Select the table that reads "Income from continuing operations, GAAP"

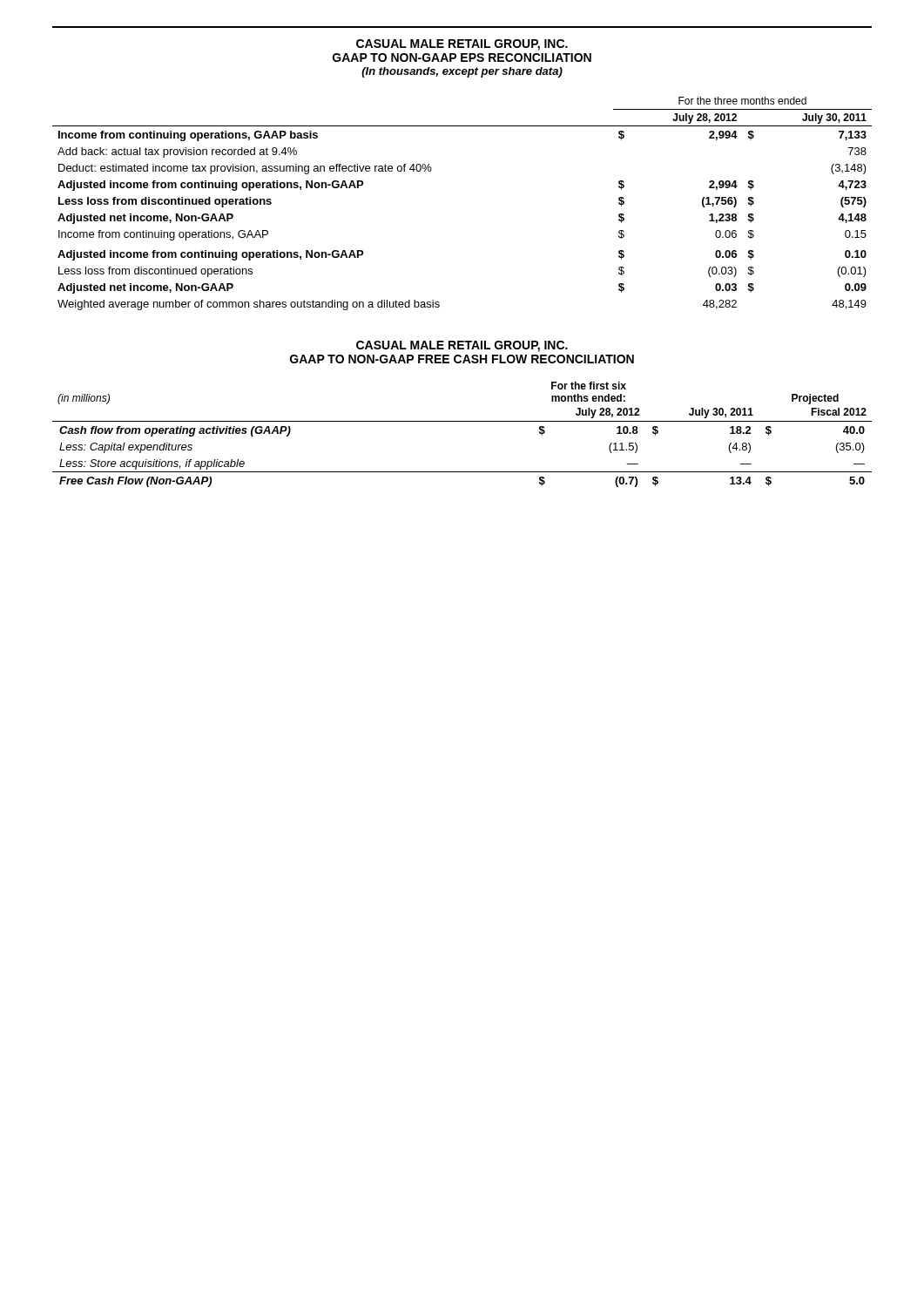462,203
